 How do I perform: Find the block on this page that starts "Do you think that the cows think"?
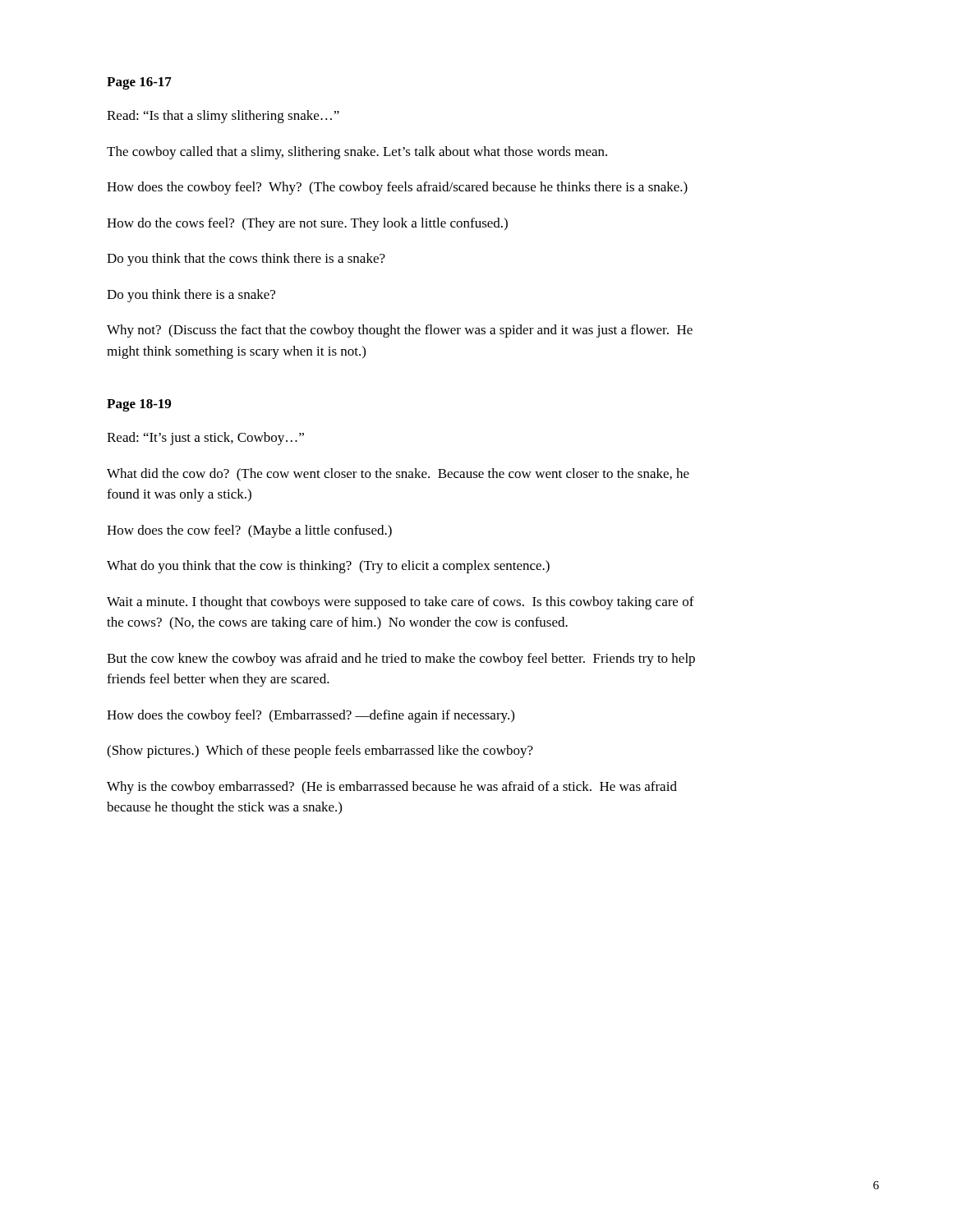(x=246, y=258)
